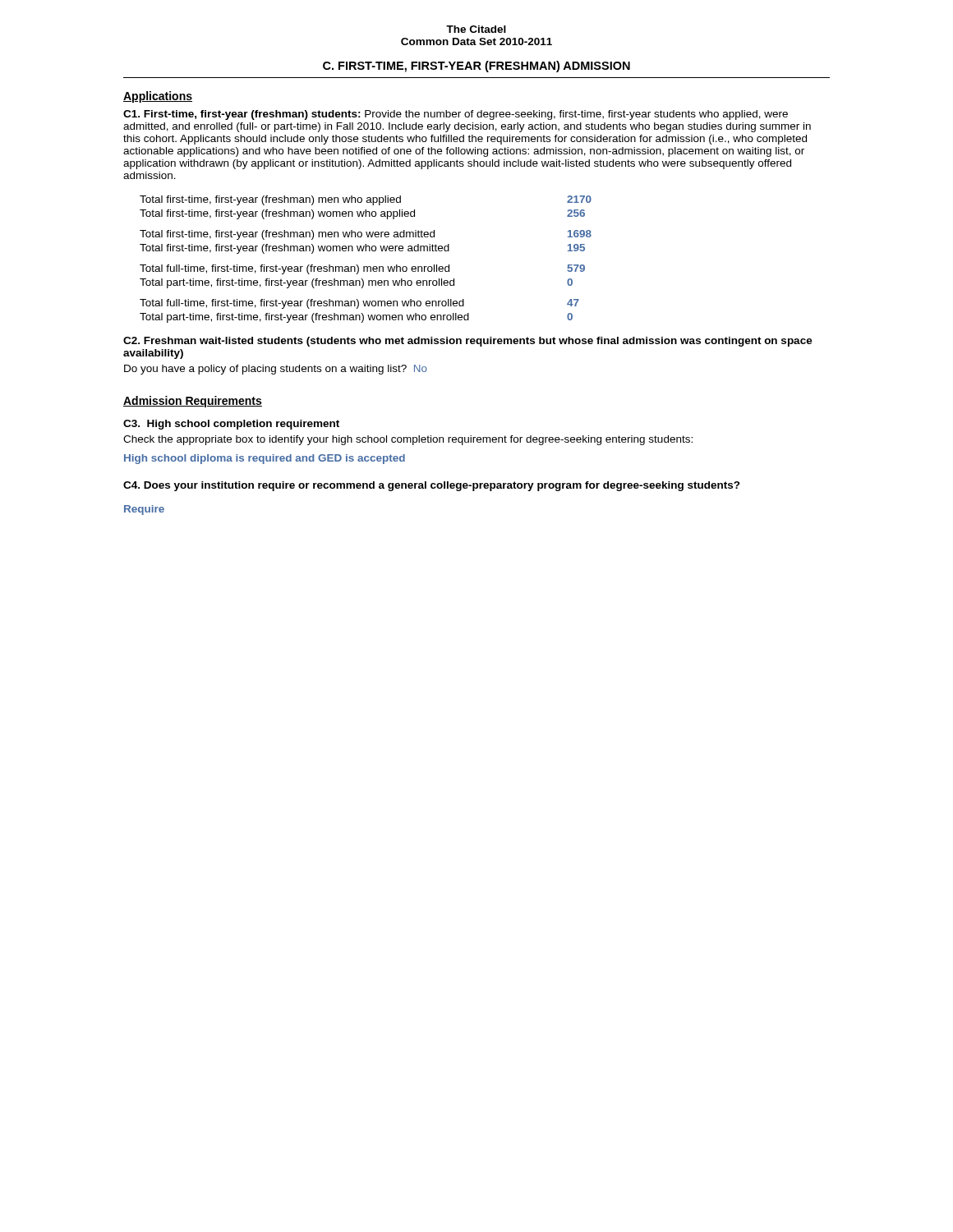Click on the text block starting "Total first-time, first-year (freshman) men who applied 2170"
The height and width of the screenshot is (1232, 953).
coord(366,200)
